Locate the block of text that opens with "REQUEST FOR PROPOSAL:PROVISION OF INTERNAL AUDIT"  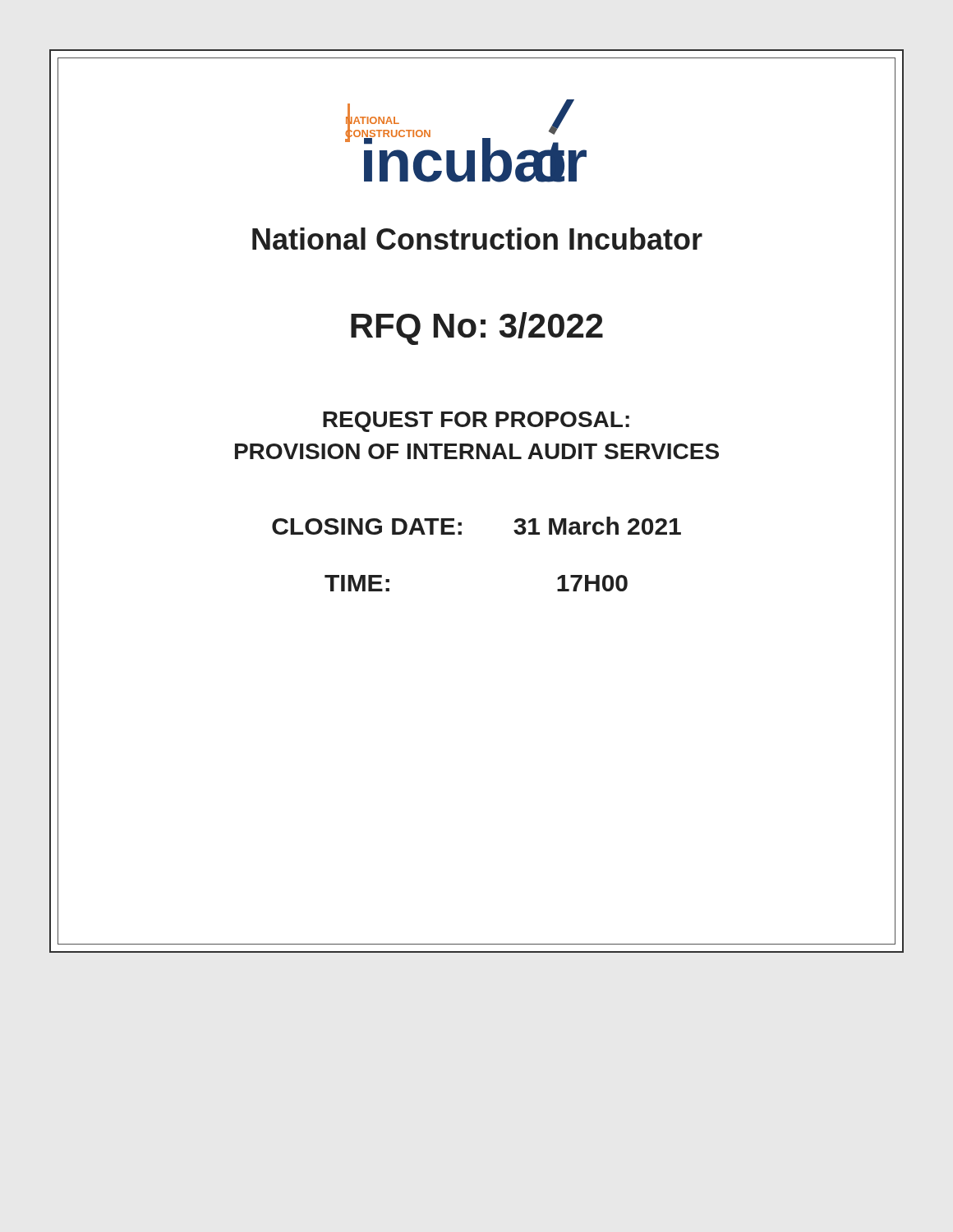click(x=476, y=435)
